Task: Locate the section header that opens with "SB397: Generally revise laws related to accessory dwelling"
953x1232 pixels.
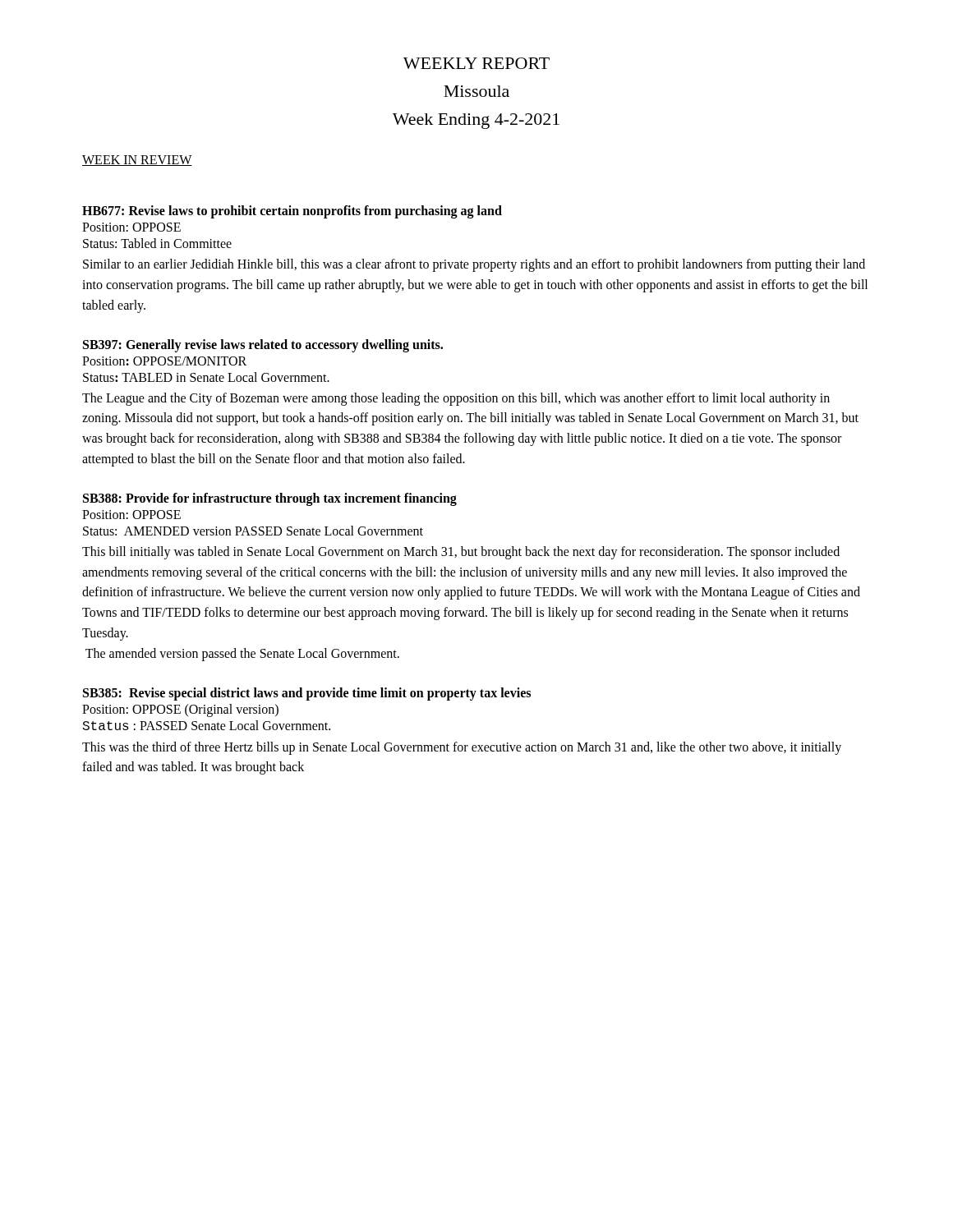Action: [x=263, y=344]
